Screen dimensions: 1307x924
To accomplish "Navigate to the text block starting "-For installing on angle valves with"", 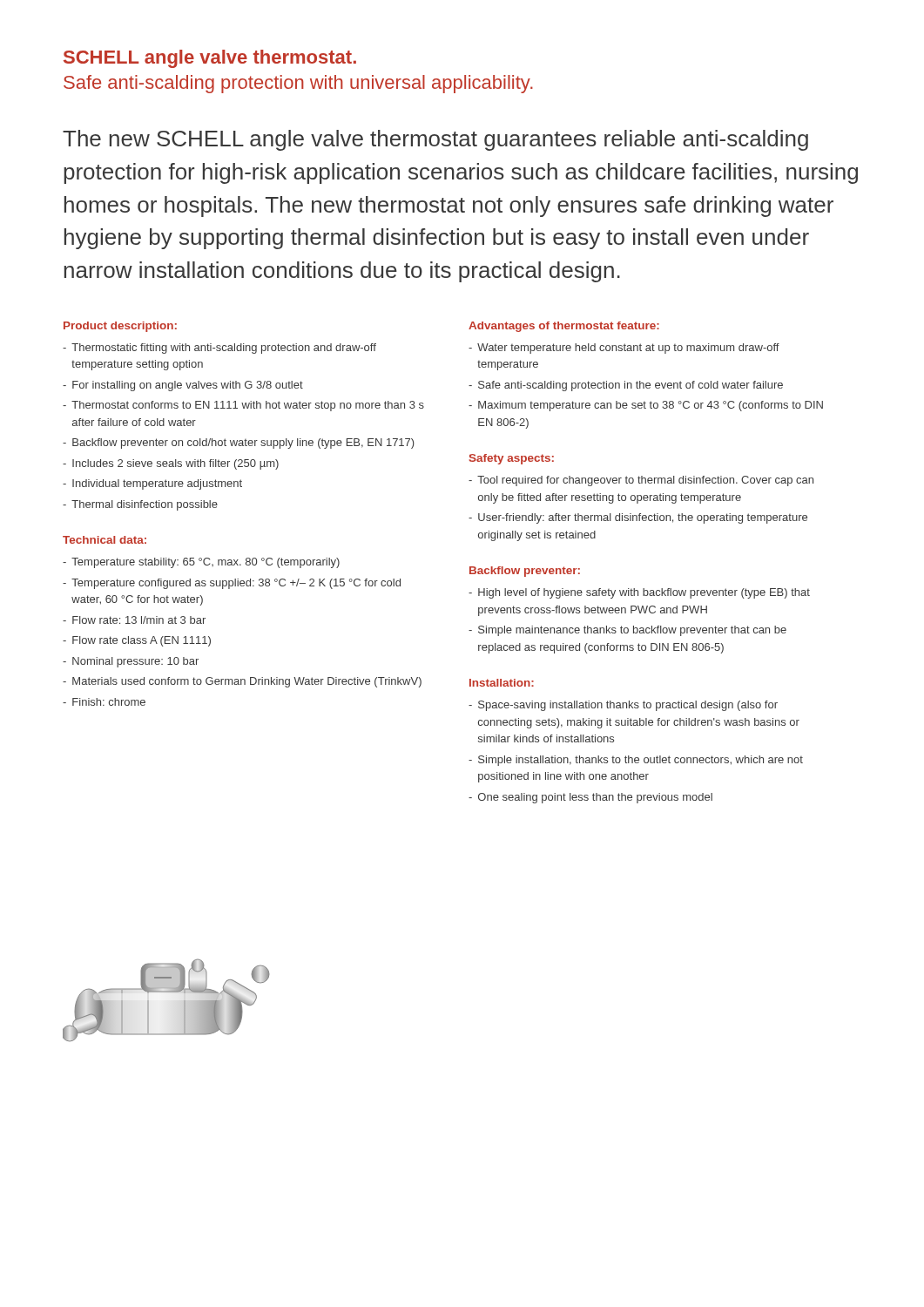I will [x=245, y=385].
